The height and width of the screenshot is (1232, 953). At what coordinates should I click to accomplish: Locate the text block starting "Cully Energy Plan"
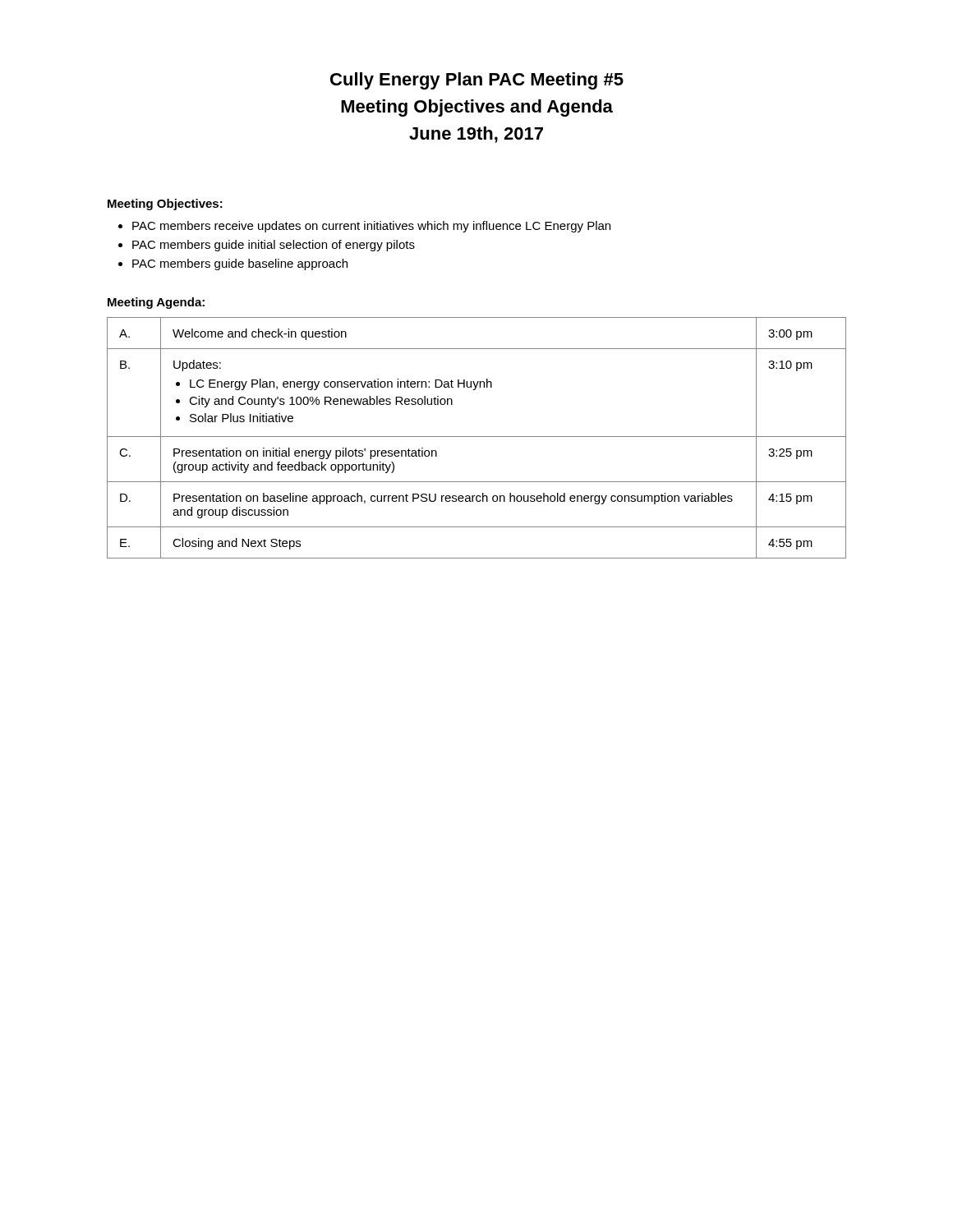coord(476,106)
